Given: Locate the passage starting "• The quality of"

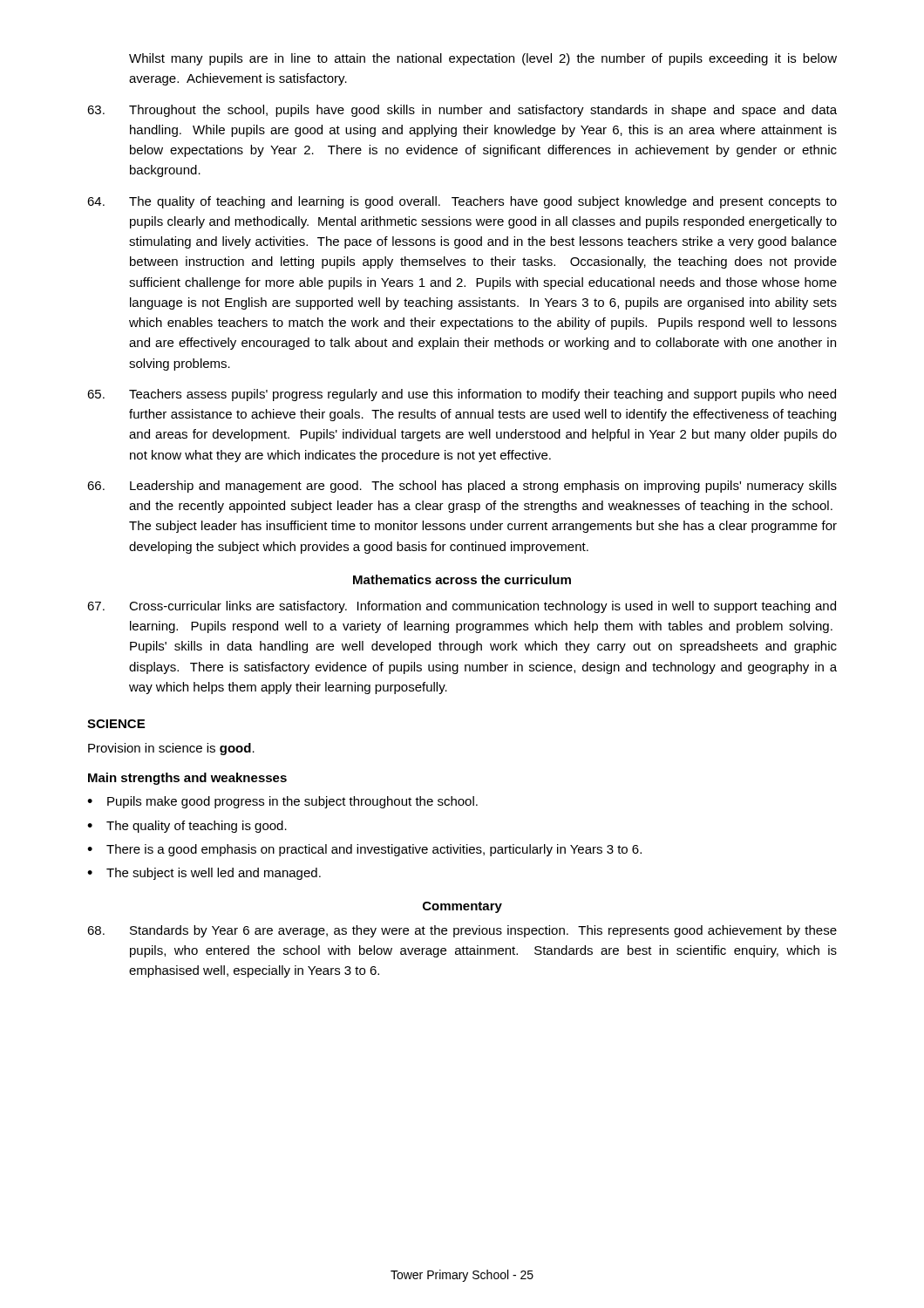Looking at the screenshot, I should pos(187,827).
